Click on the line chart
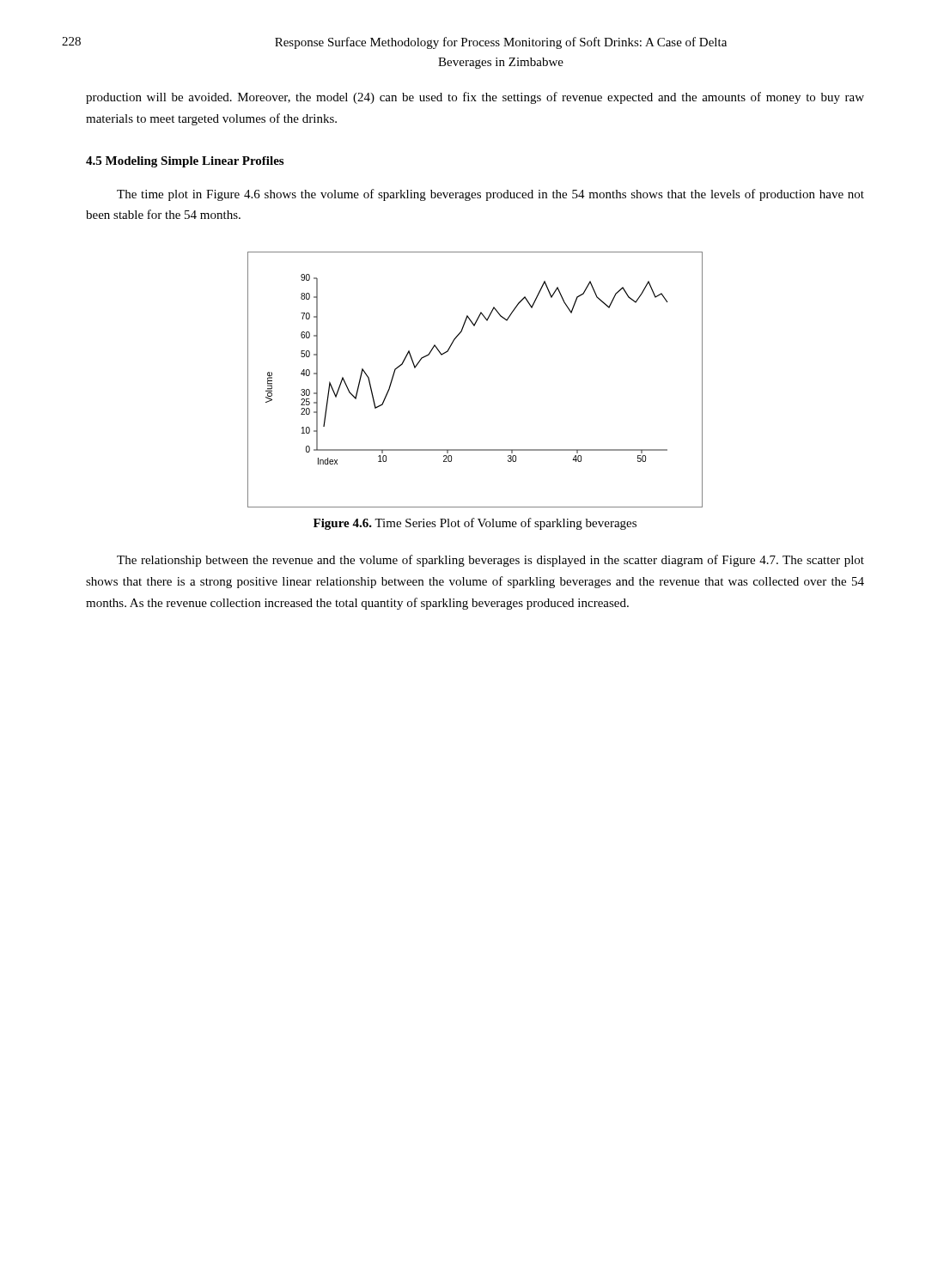Screen dimensions: 1288x950 click(x=475, y=380)
